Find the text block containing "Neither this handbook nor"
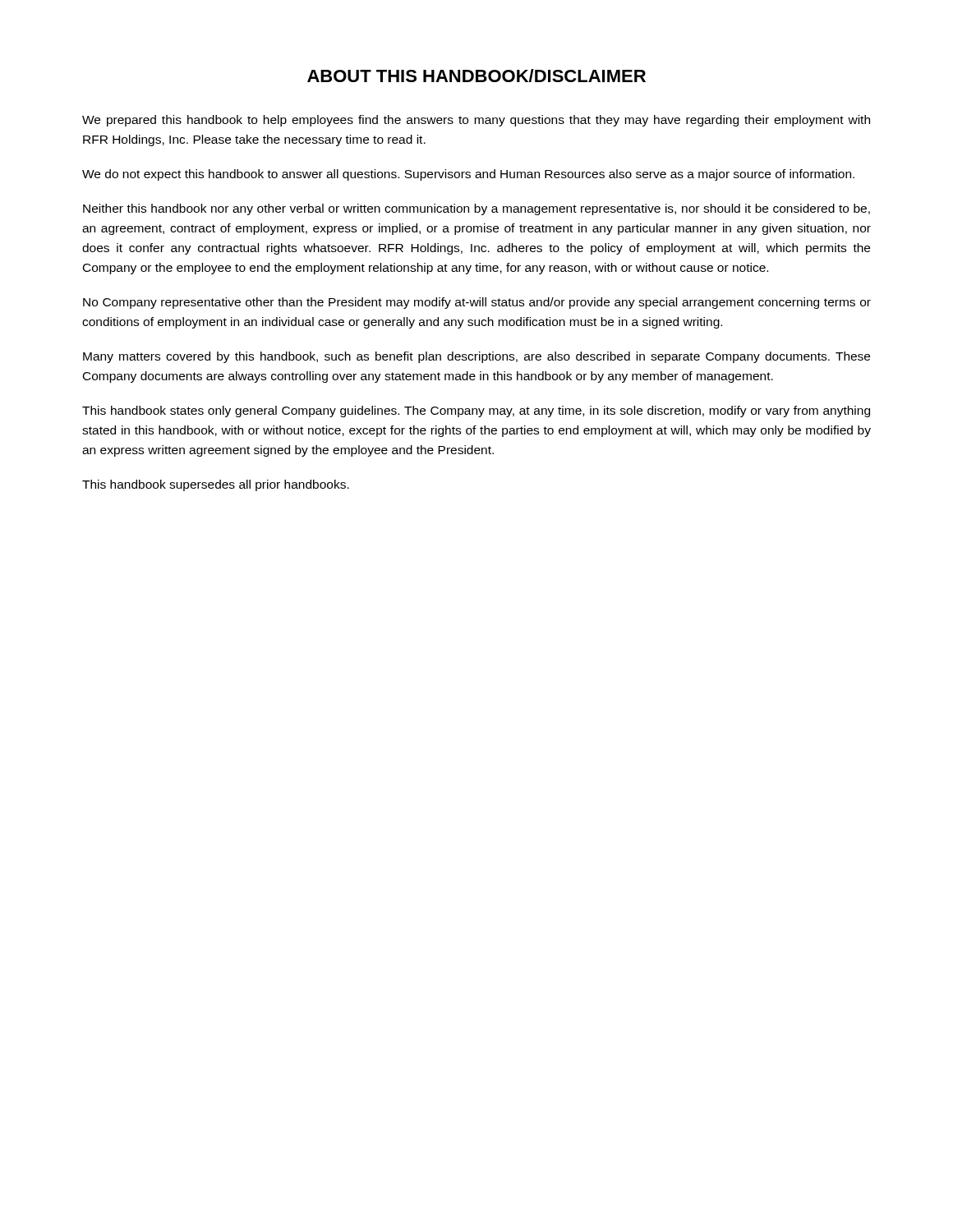The height and width of the screenshot is (1232, 953). [x=476, y=238]
